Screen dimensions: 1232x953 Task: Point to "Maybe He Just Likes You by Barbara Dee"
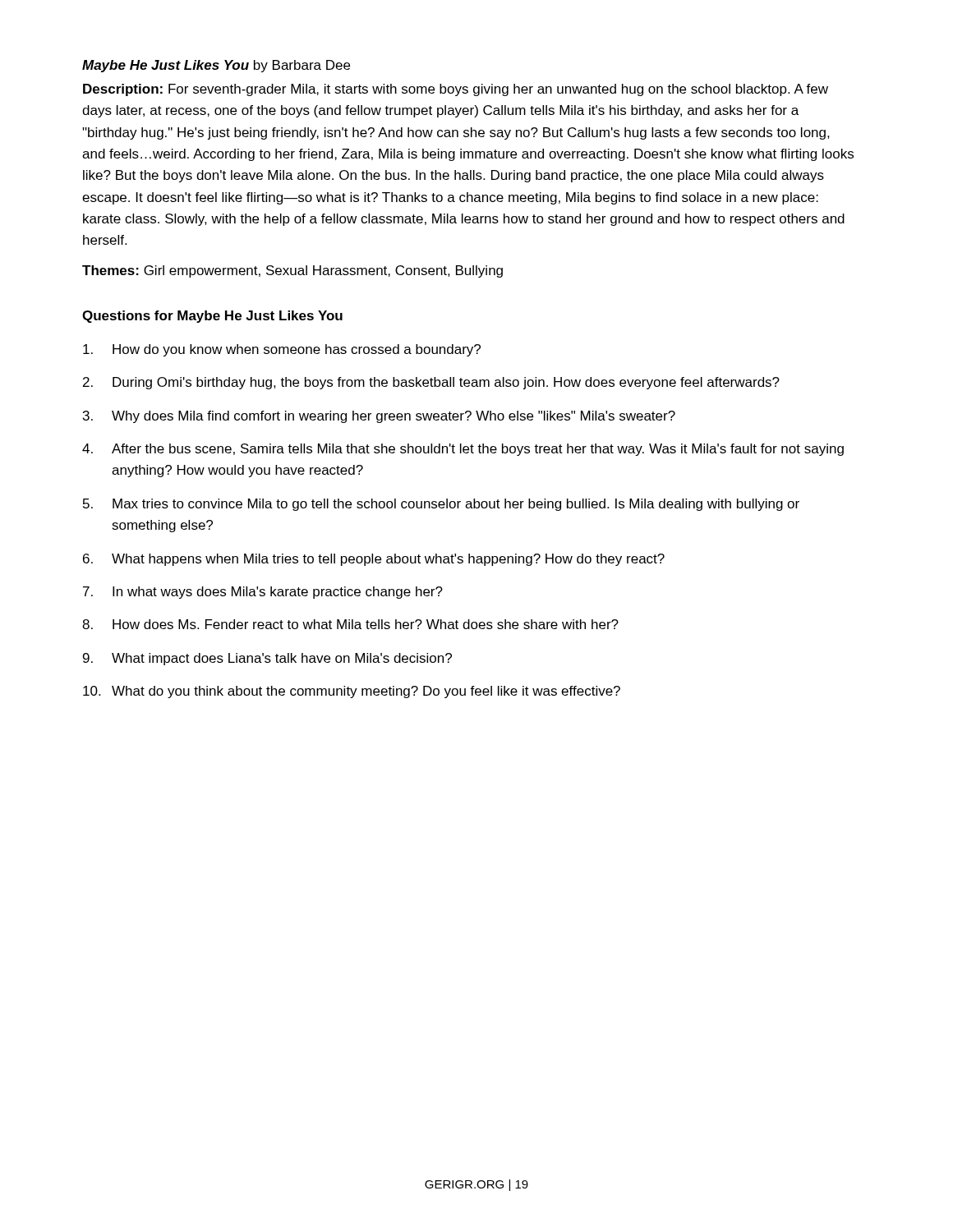(216, 65)
